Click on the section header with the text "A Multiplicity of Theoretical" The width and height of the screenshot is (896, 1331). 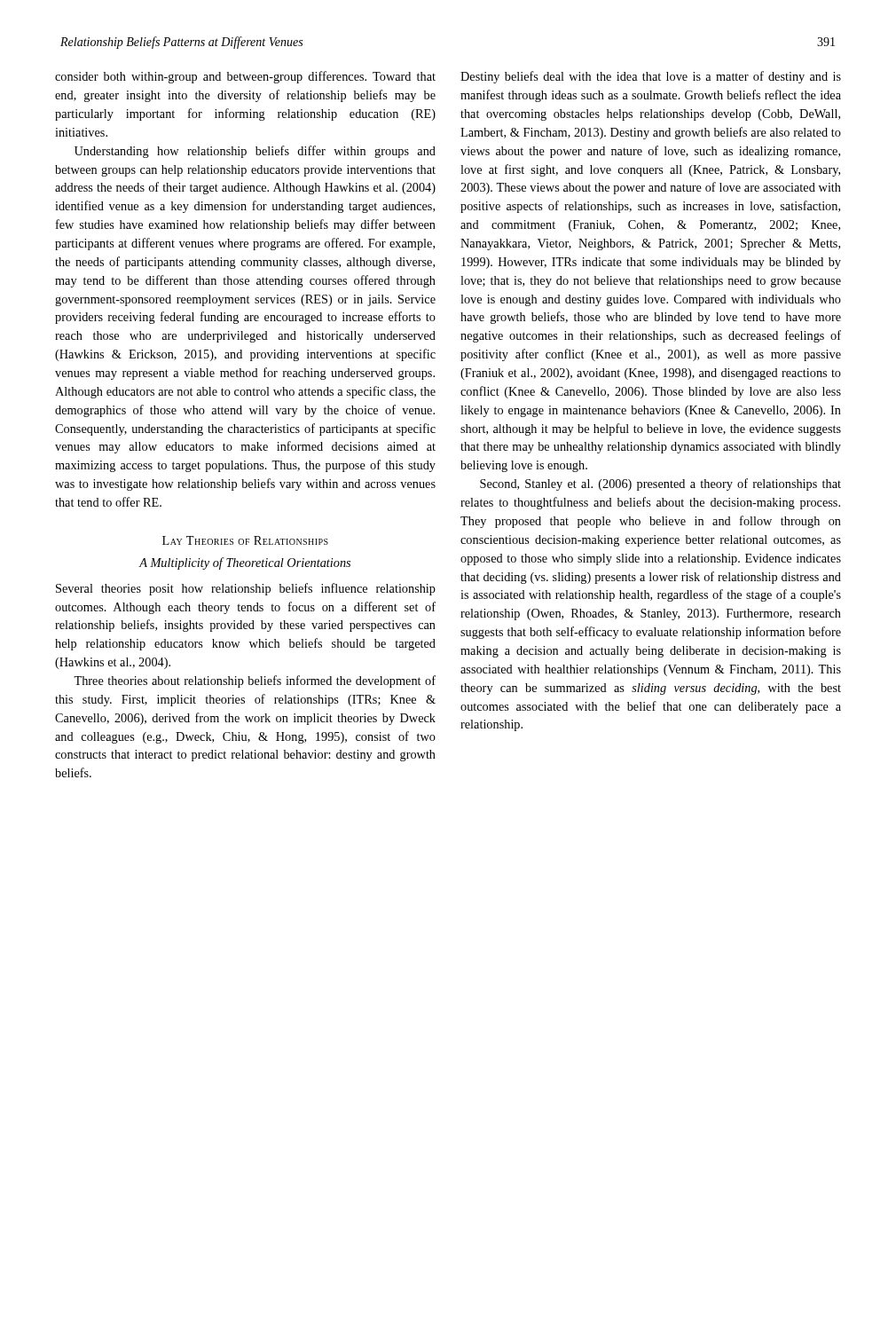point(245,563)
